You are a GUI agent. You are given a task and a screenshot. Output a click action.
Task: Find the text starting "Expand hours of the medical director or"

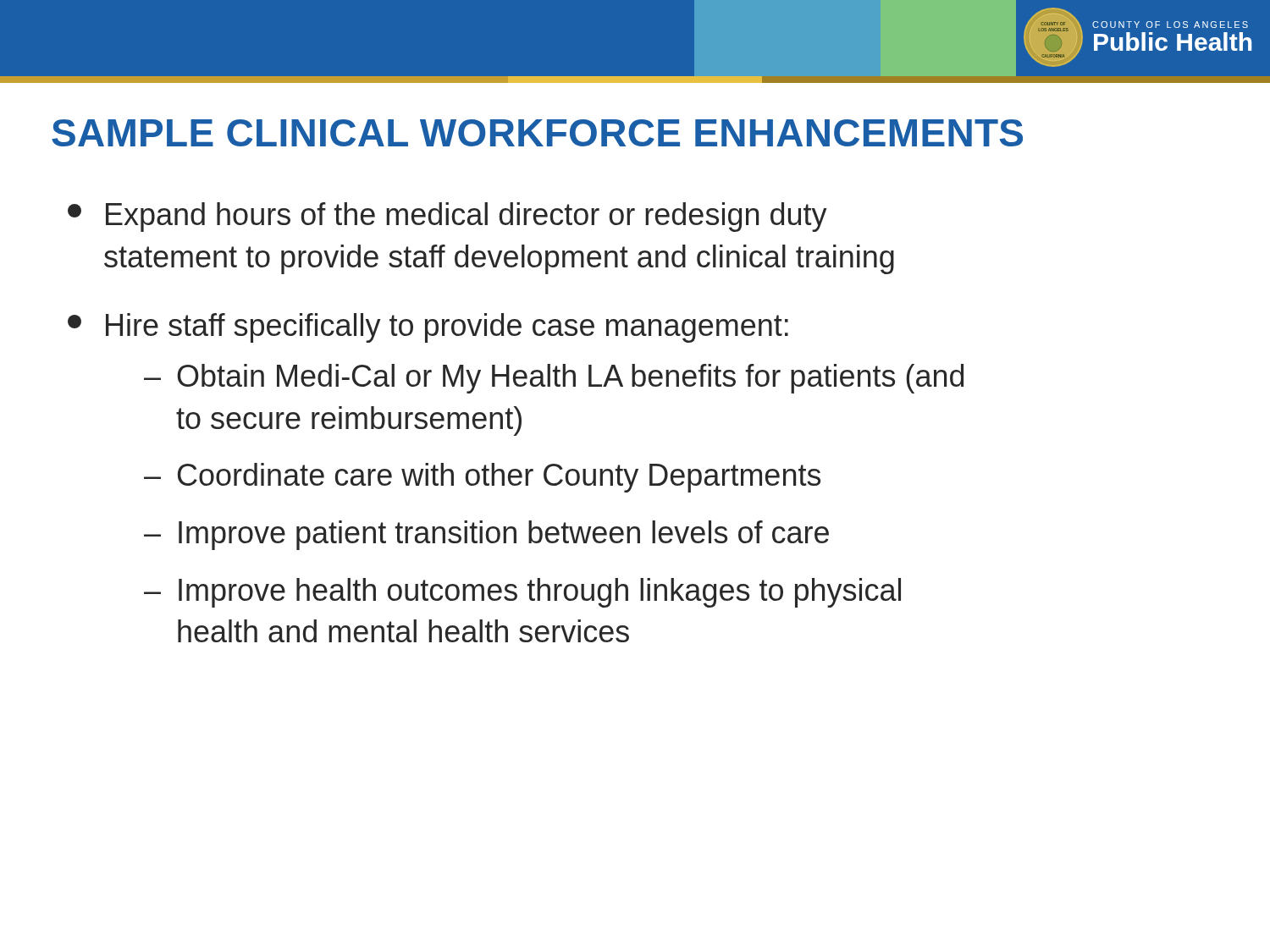(x=482, y=236)
